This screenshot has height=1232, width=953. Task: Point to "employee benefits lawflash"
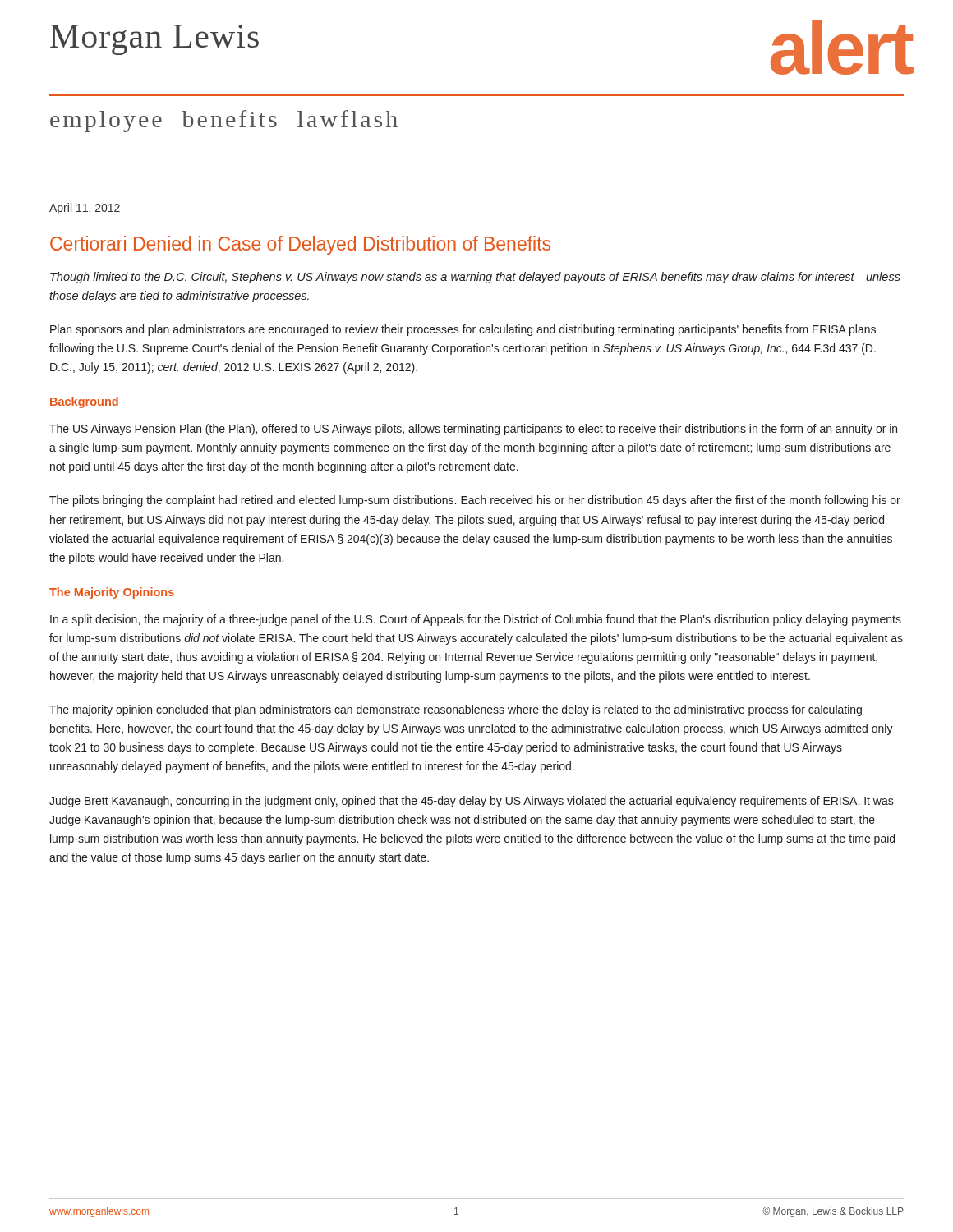(x=225, y=119)
